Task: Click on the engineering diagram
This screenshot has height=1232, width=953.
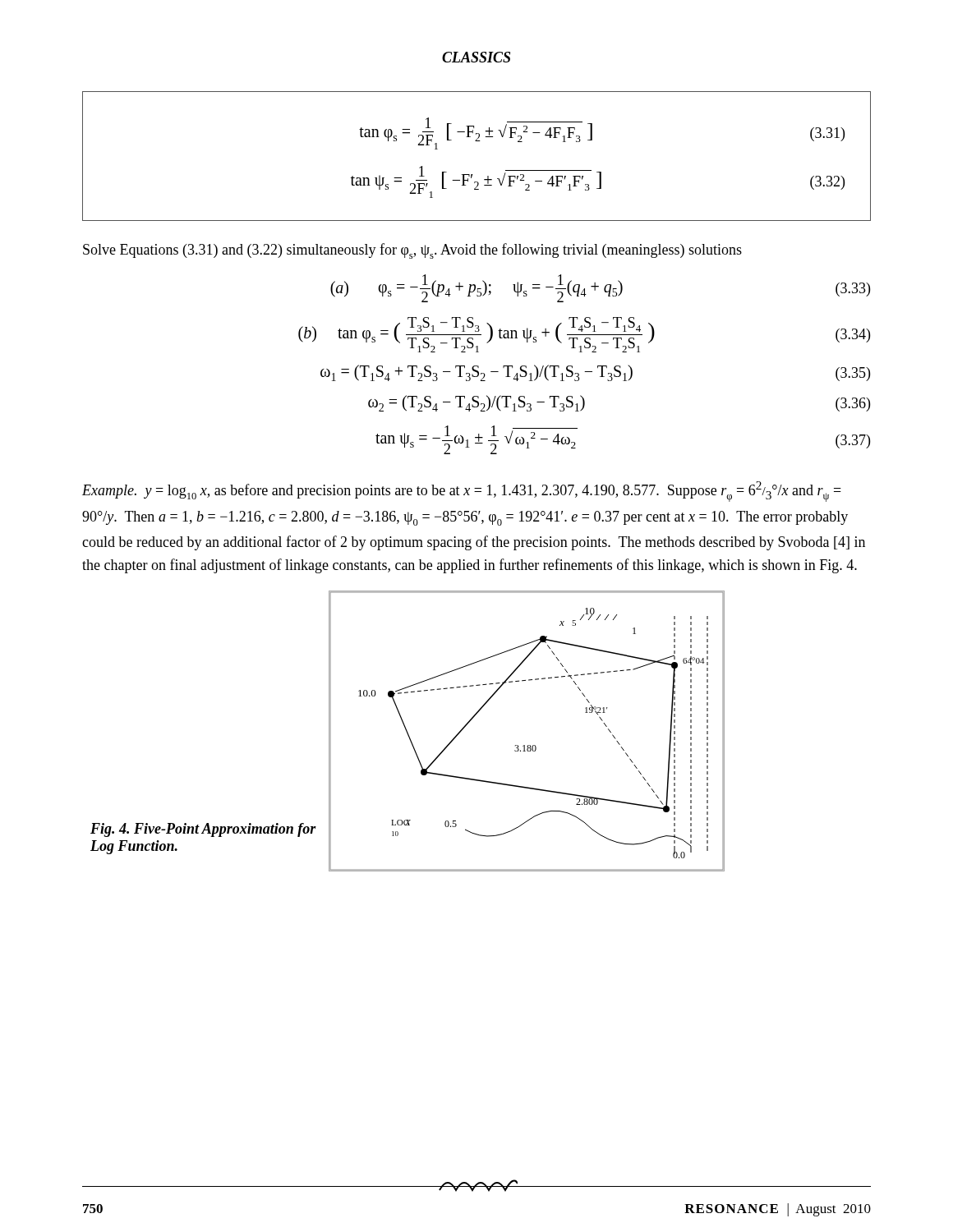Action: (x=600, y=731)
